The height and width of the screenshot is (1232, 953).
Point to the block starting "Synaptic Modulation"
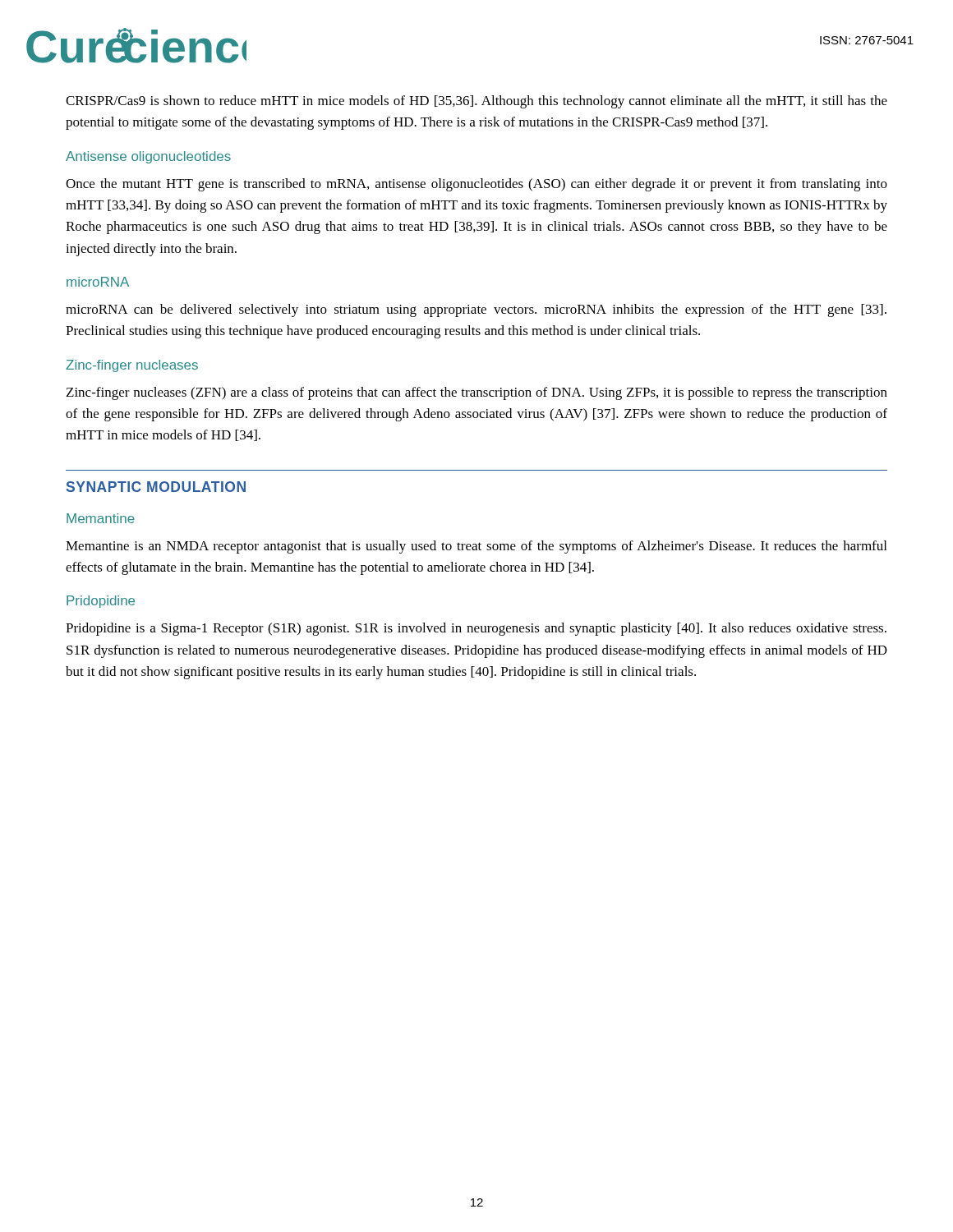click(156, 487)
